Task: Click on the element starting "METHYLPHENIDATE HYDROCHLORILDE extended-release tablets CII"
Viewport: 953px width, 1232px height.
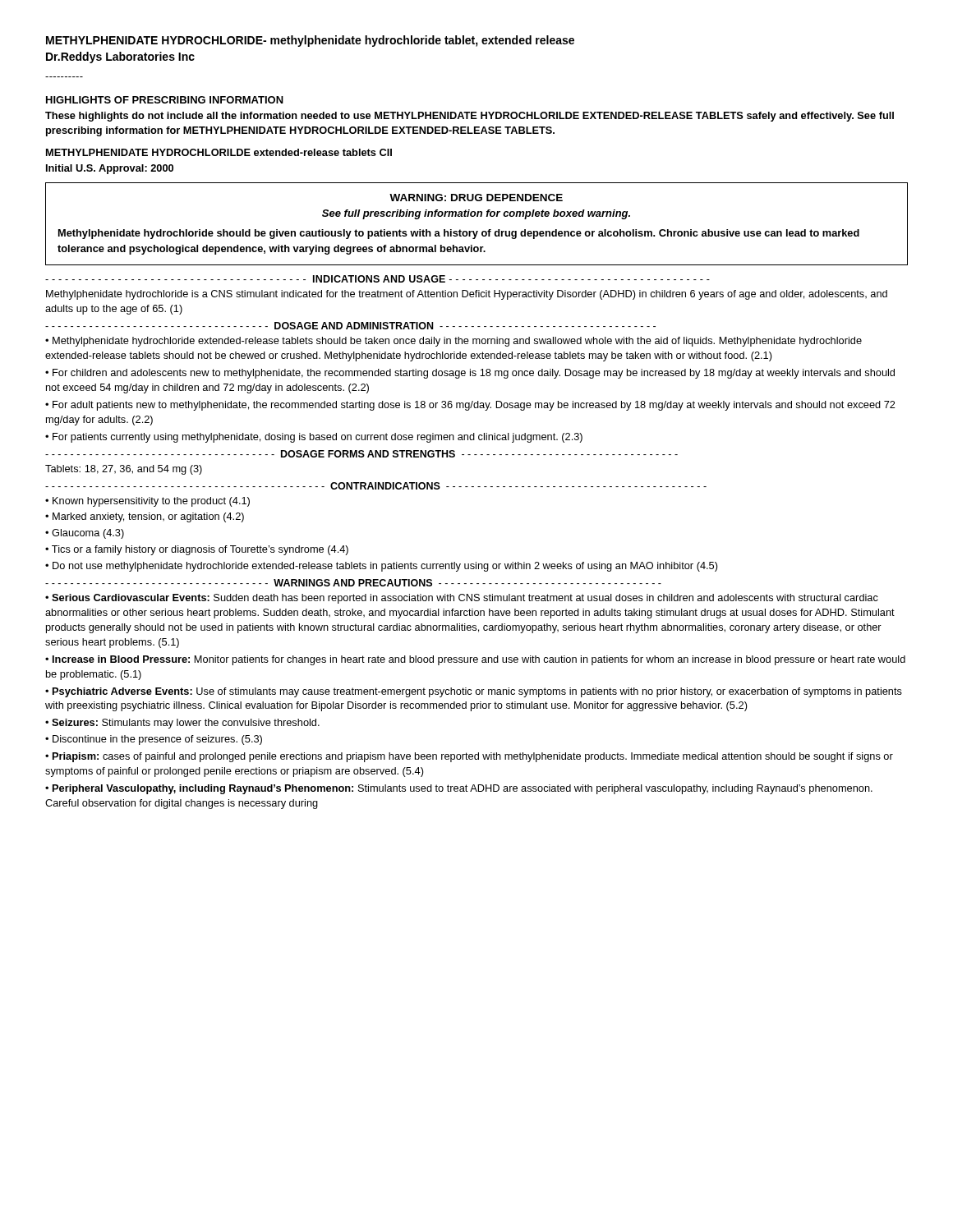Action: pyautogui.click(x=223, y=162)
